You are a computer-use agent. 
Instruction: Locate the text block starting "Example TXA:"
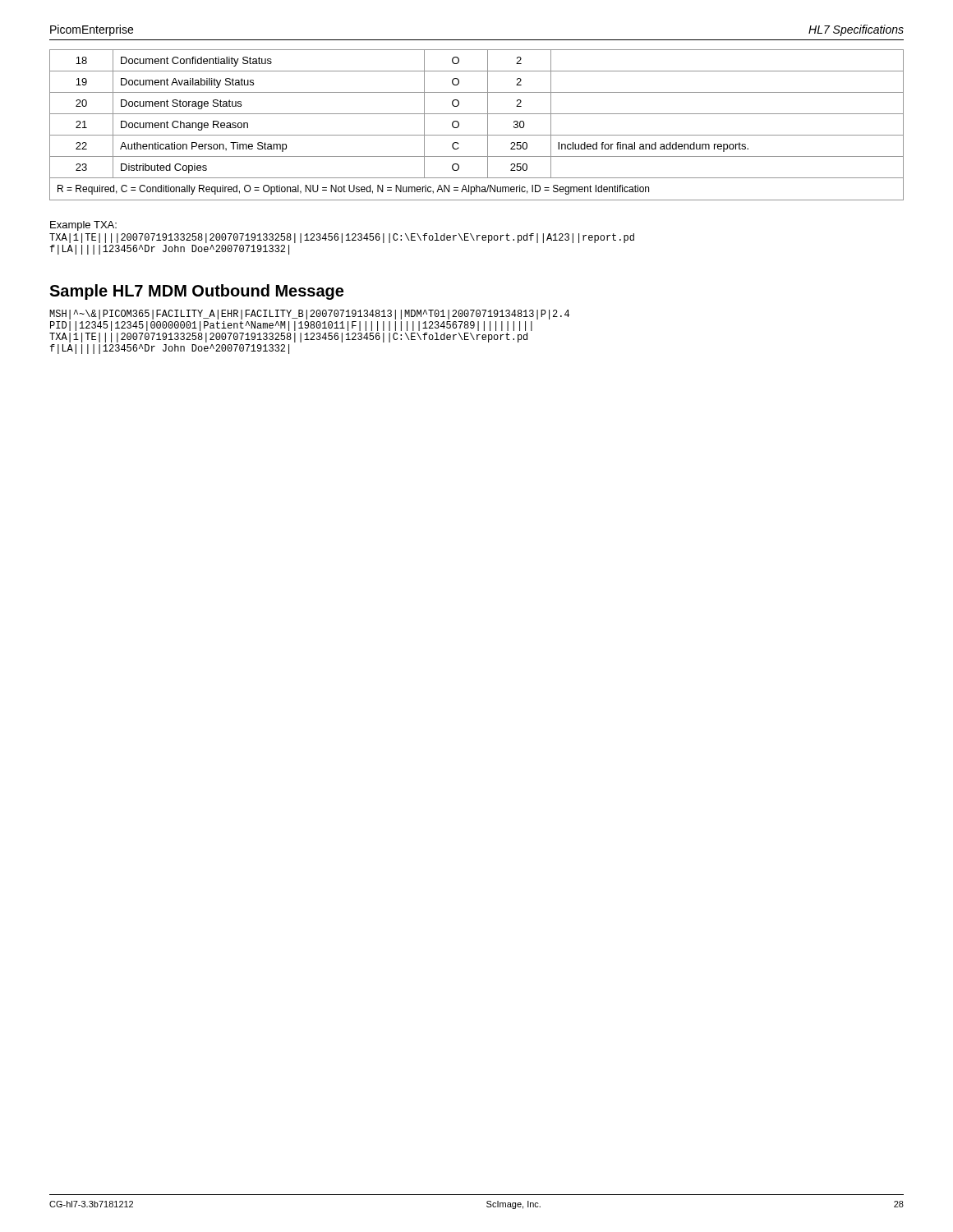[83, 225]
